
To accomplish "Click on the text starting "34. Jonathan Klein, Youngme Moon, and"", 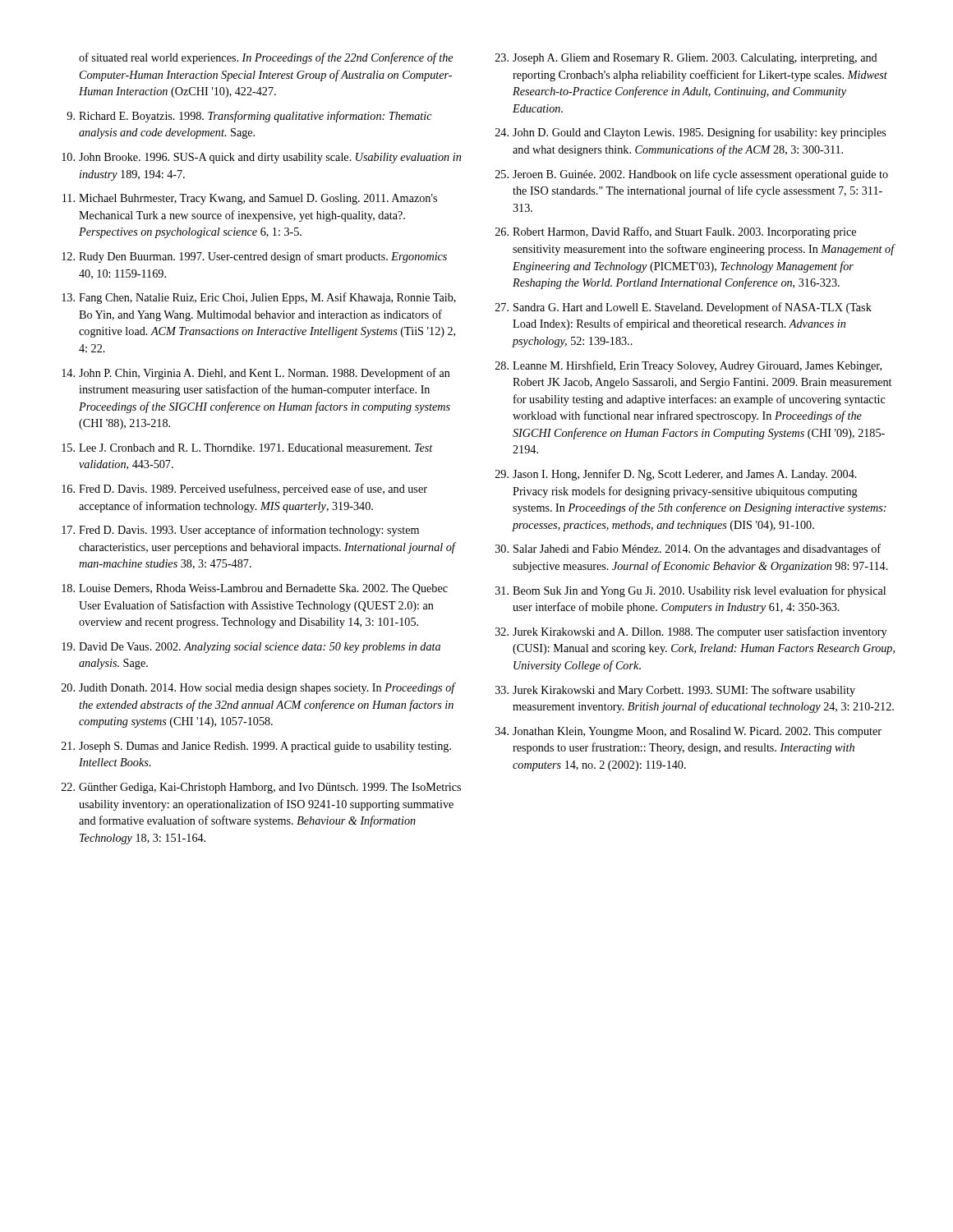I will tap(693, 748).
